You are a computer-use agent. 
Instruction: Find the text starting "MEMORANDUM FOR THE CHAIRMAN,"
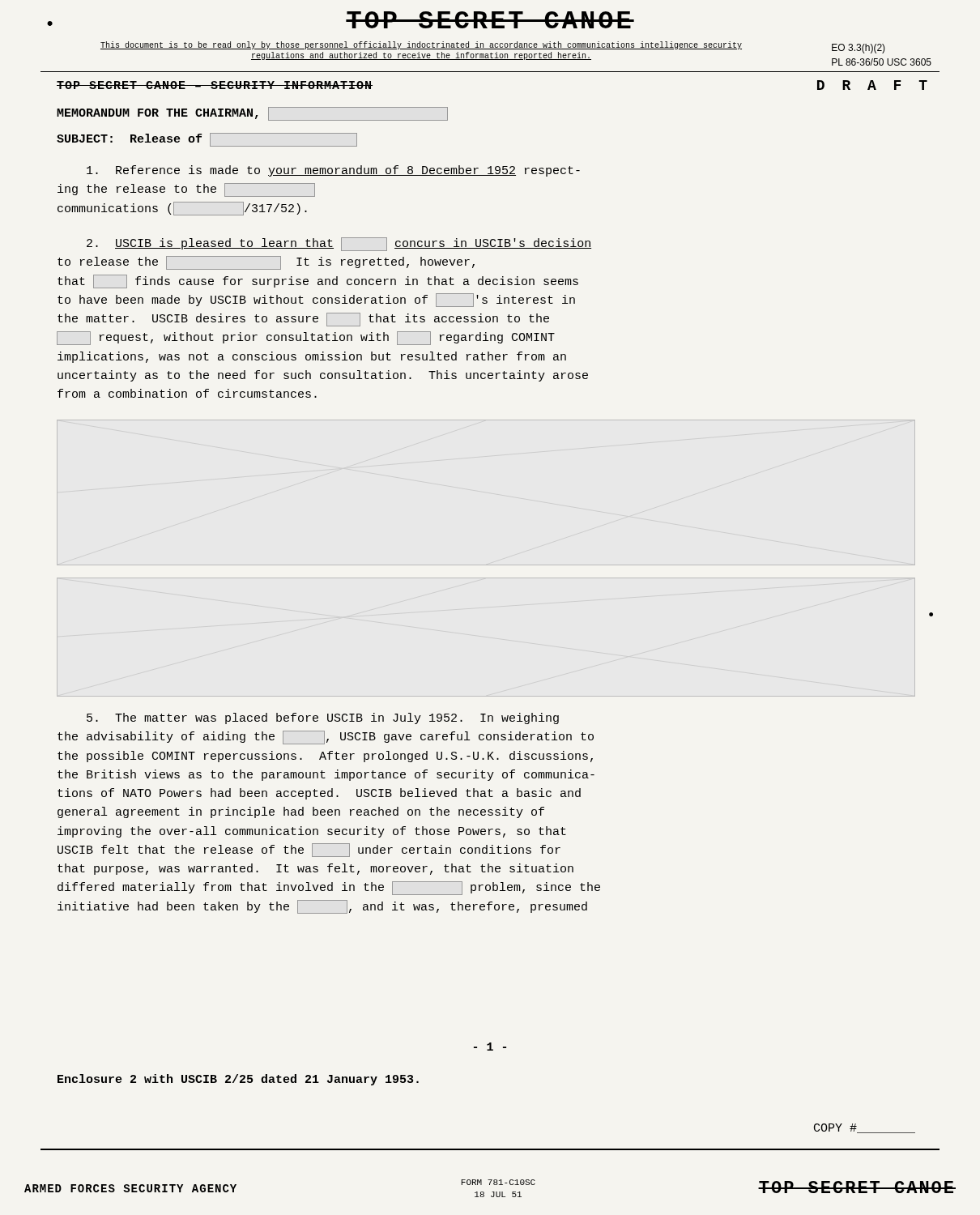click(252, 114)
